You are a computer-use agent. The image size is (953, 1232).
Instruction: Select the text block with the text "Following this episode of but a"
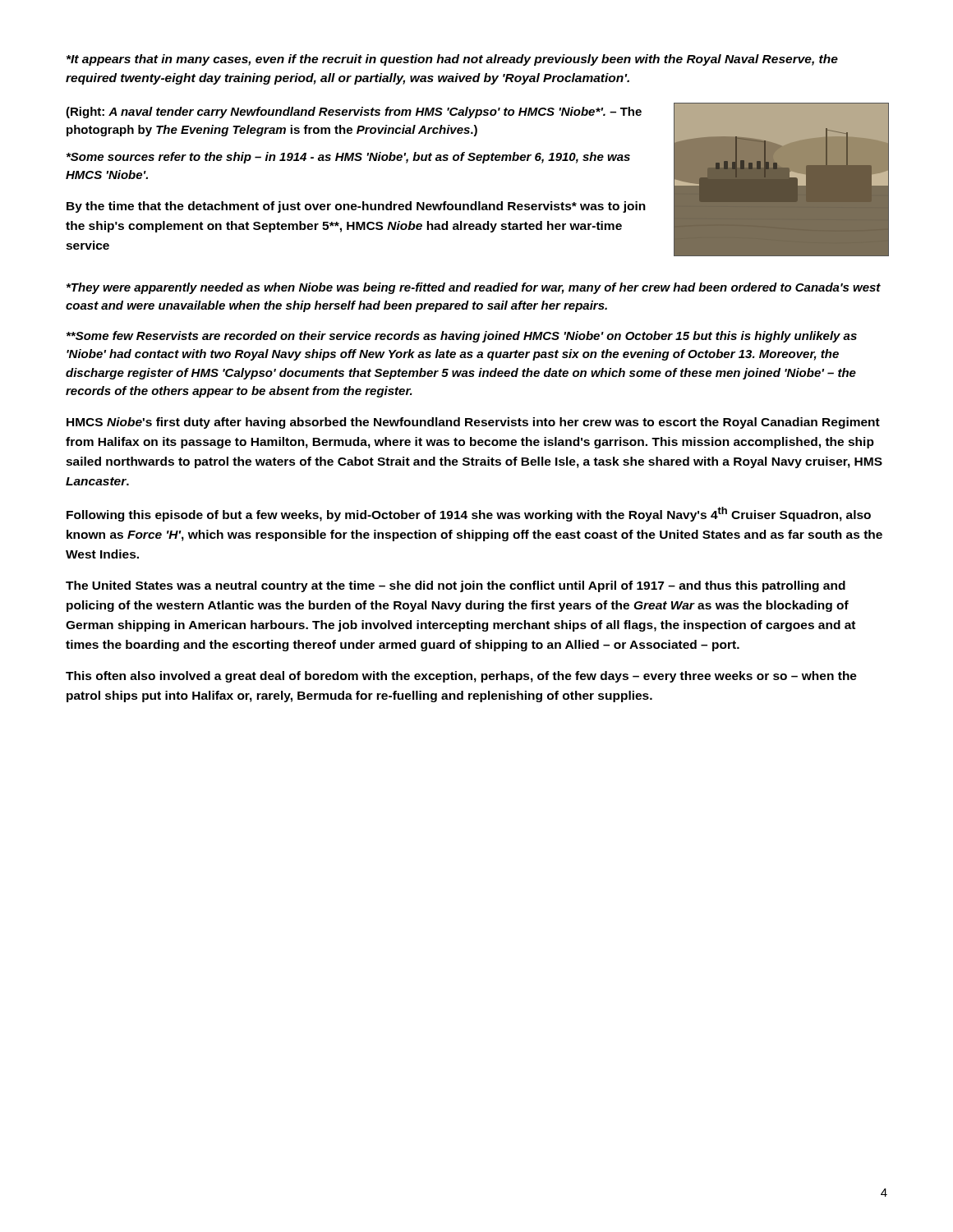(x=474, y=532)
